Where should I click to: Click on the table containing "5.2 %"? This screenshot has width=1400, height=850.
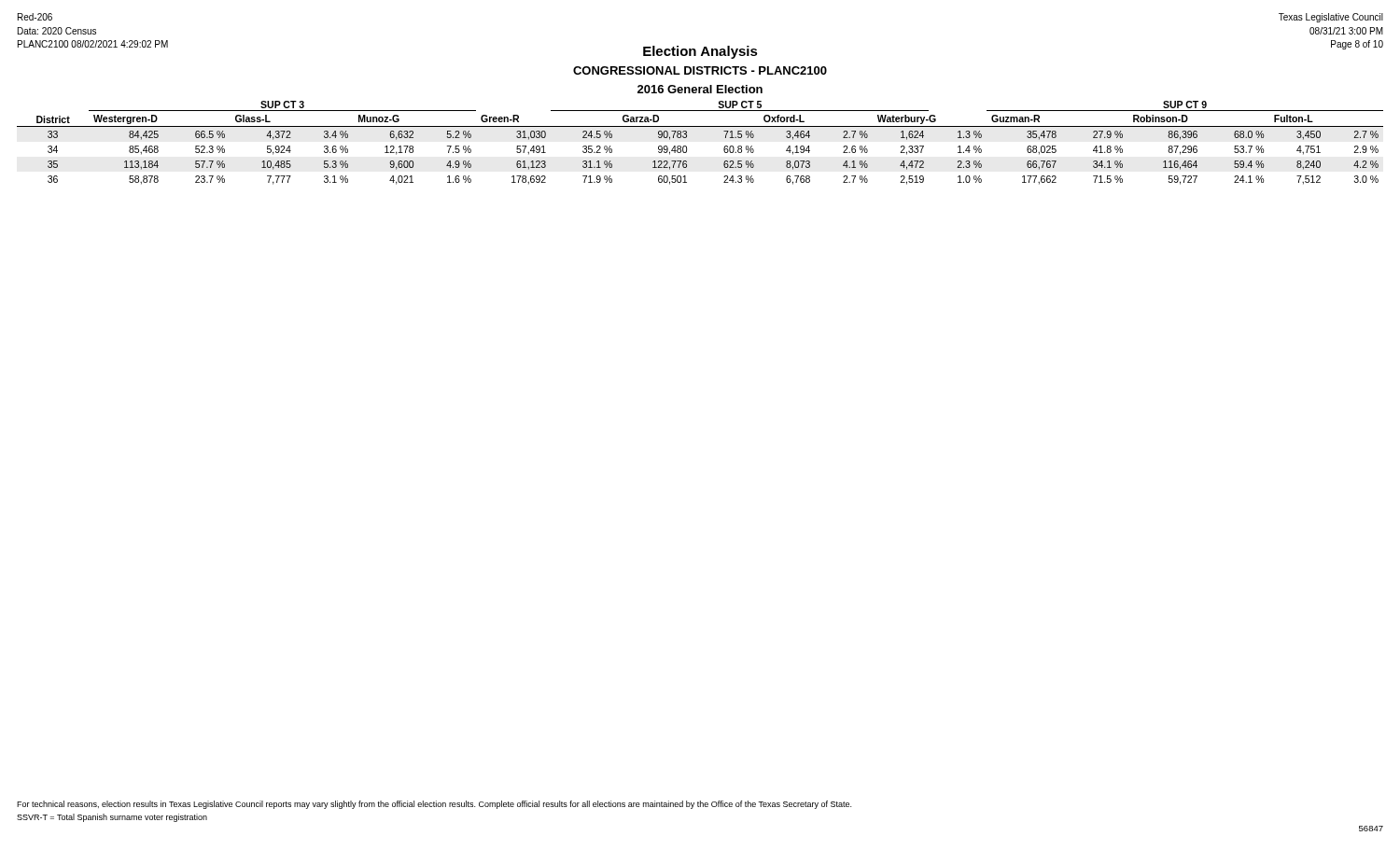(x=700, y=142)
